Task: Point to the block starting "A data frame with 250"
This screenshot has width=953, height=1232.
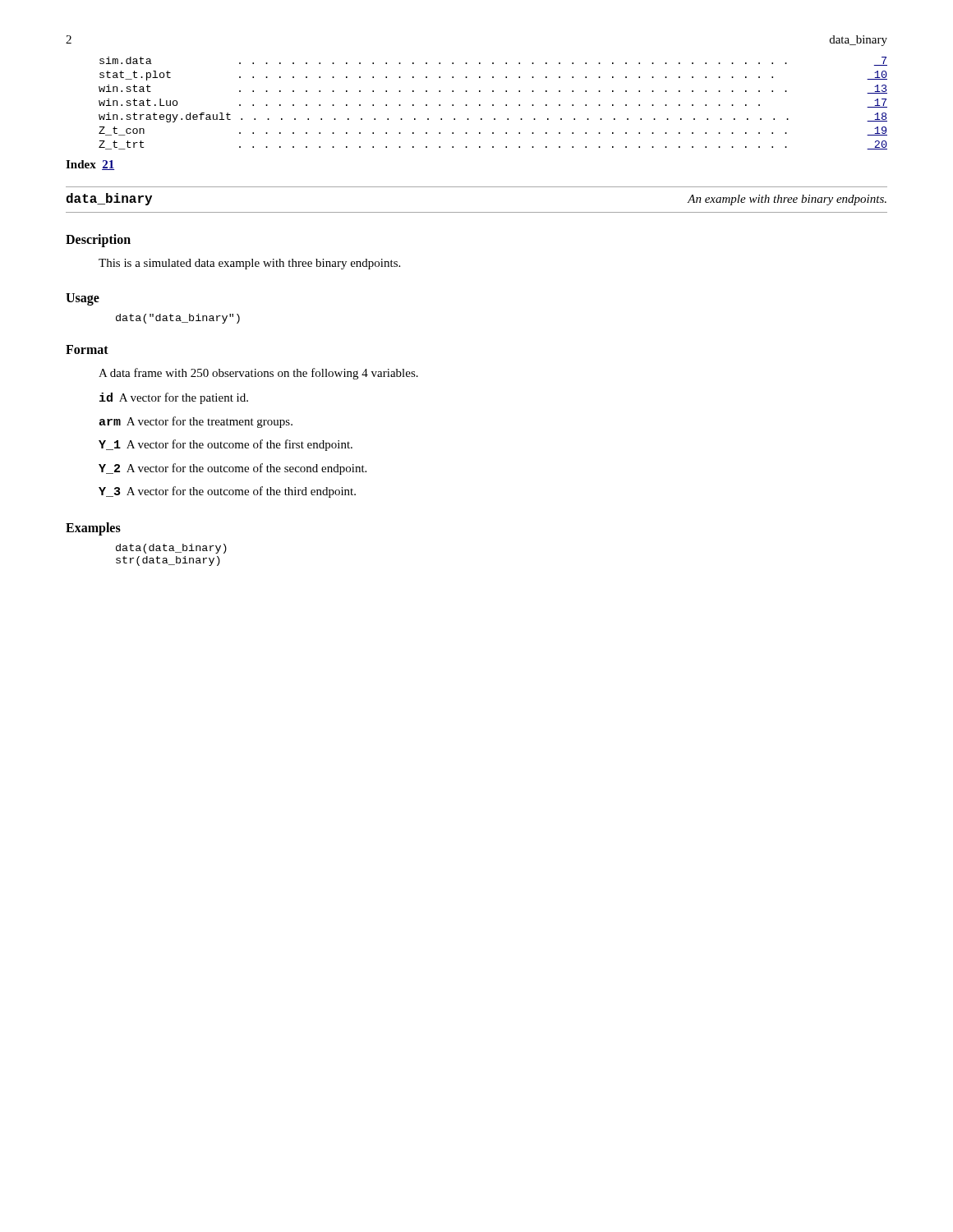Action: tap(259, 372)
